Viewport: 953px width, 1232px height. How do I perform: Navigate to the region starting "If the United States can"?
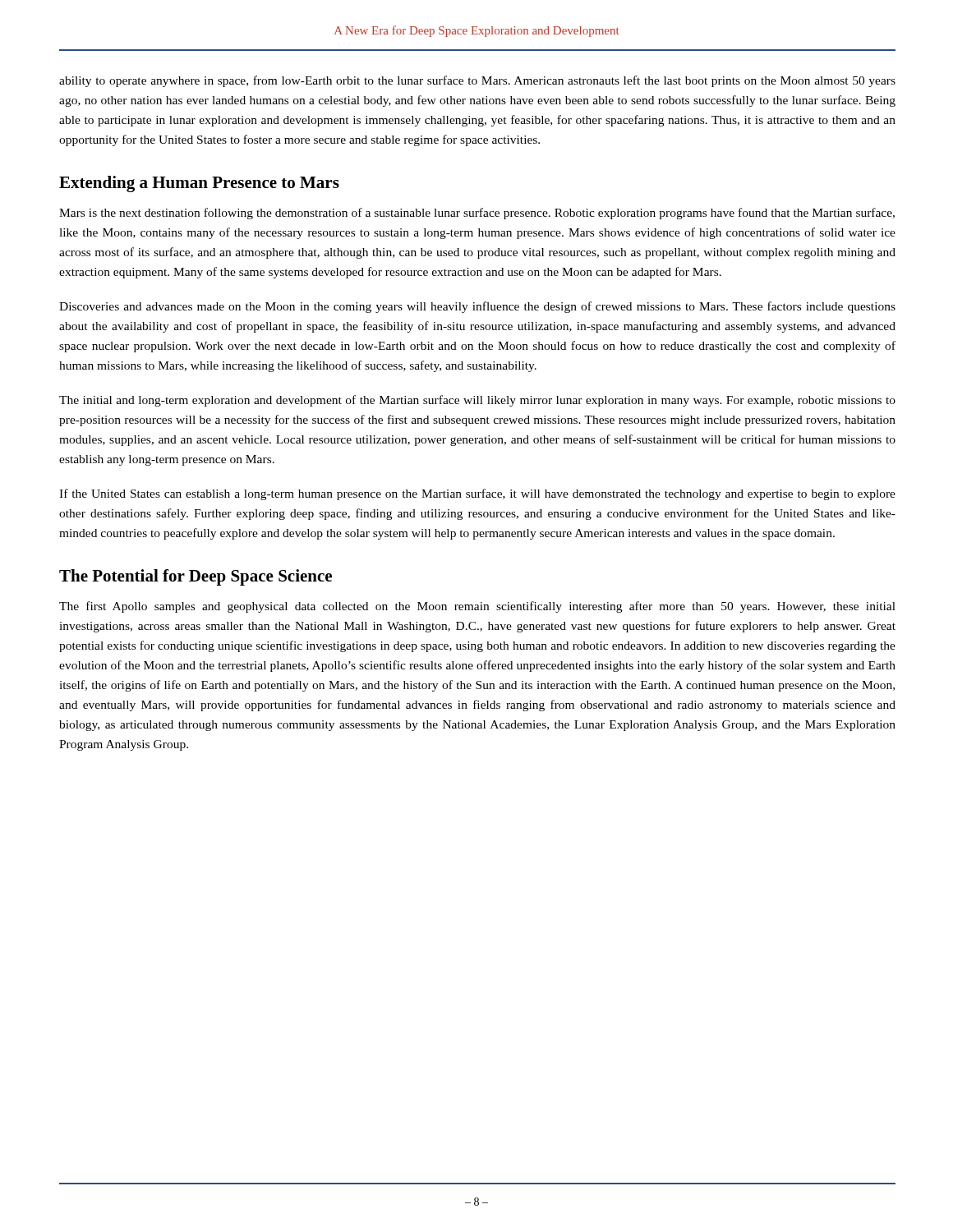[477, 513]
